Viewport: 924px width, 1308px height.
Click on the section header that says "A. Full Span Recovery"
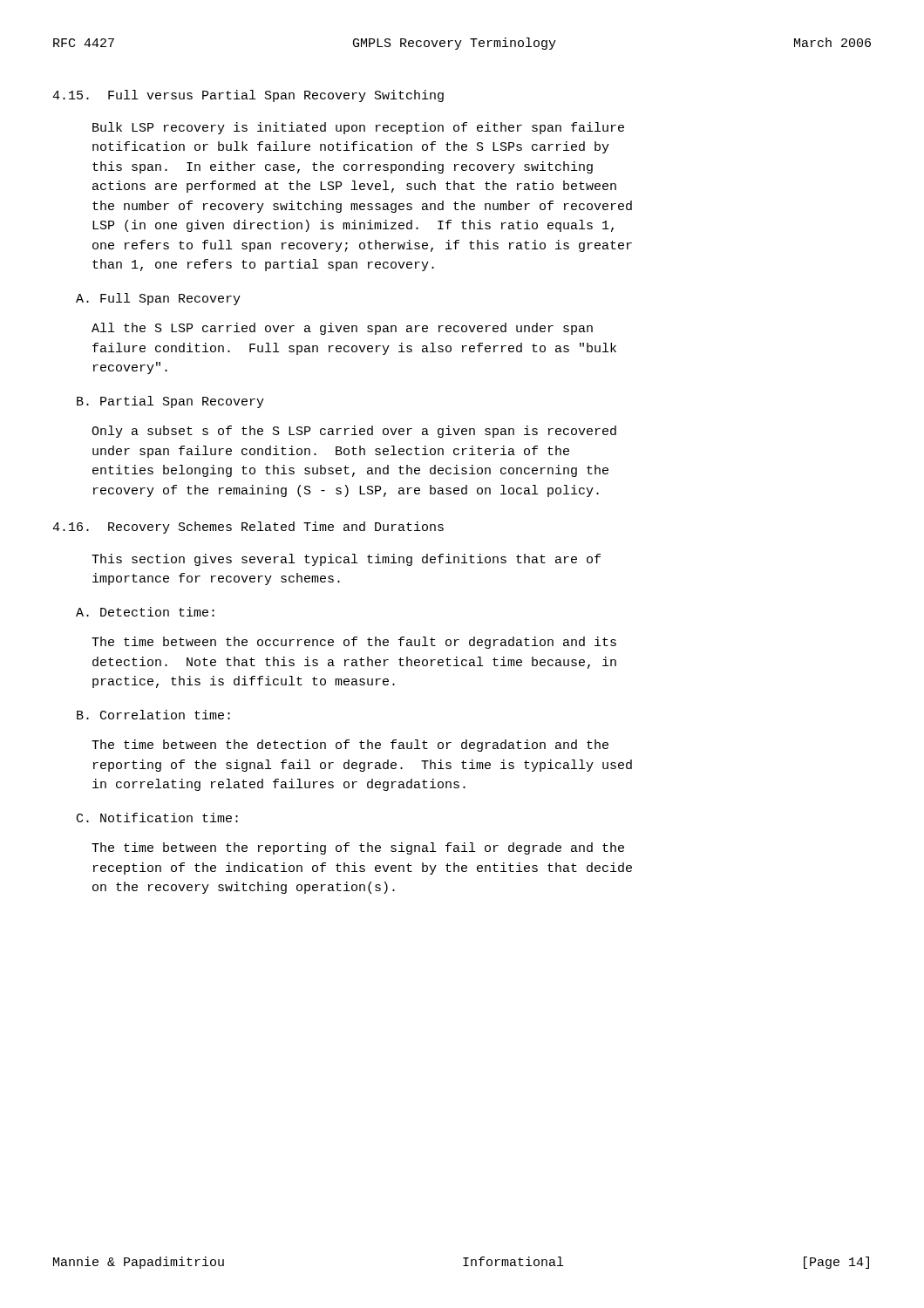(x=146, y=299)
